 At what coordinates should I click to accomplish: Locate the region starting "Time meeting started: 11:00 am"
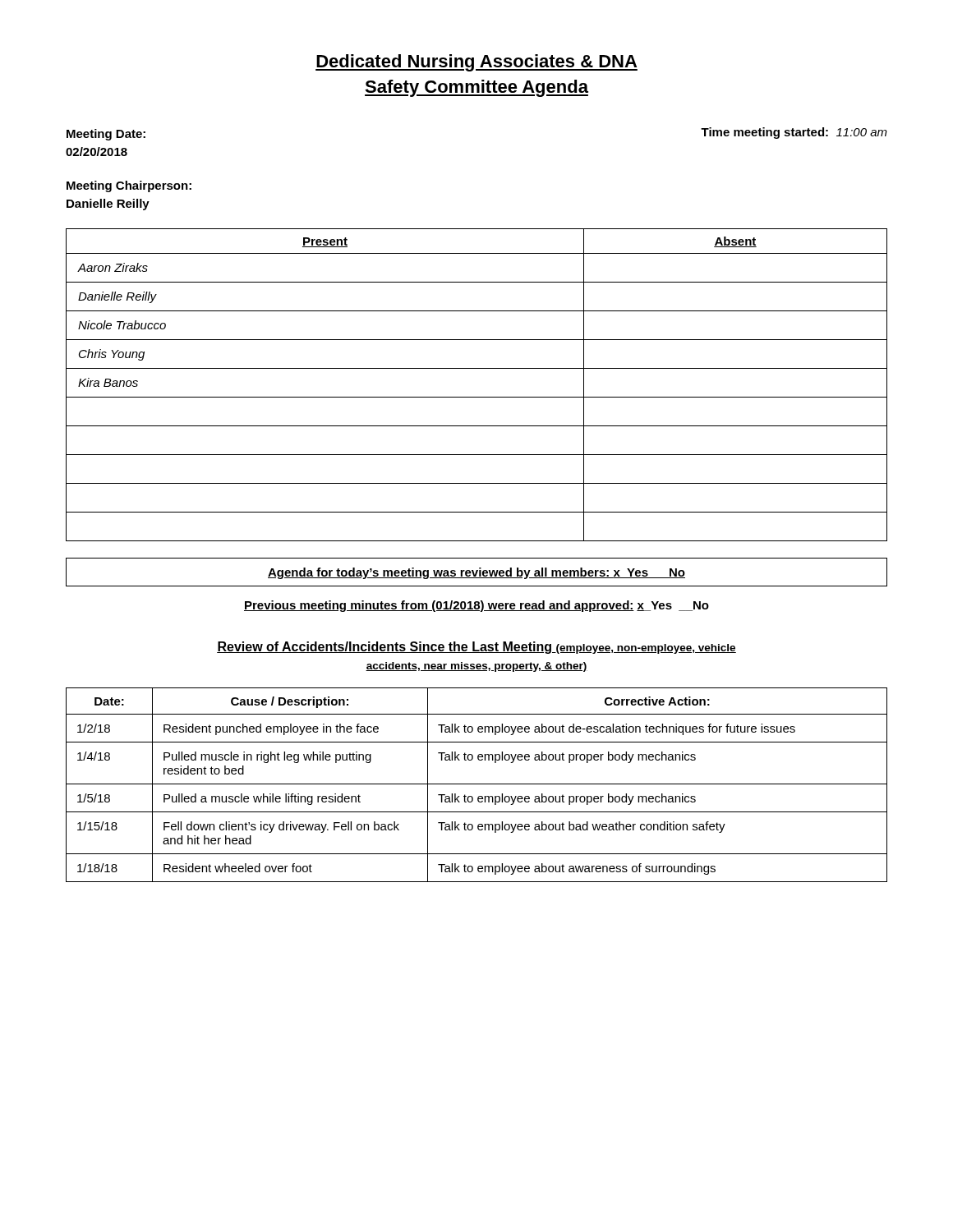(x=794, y=132)
